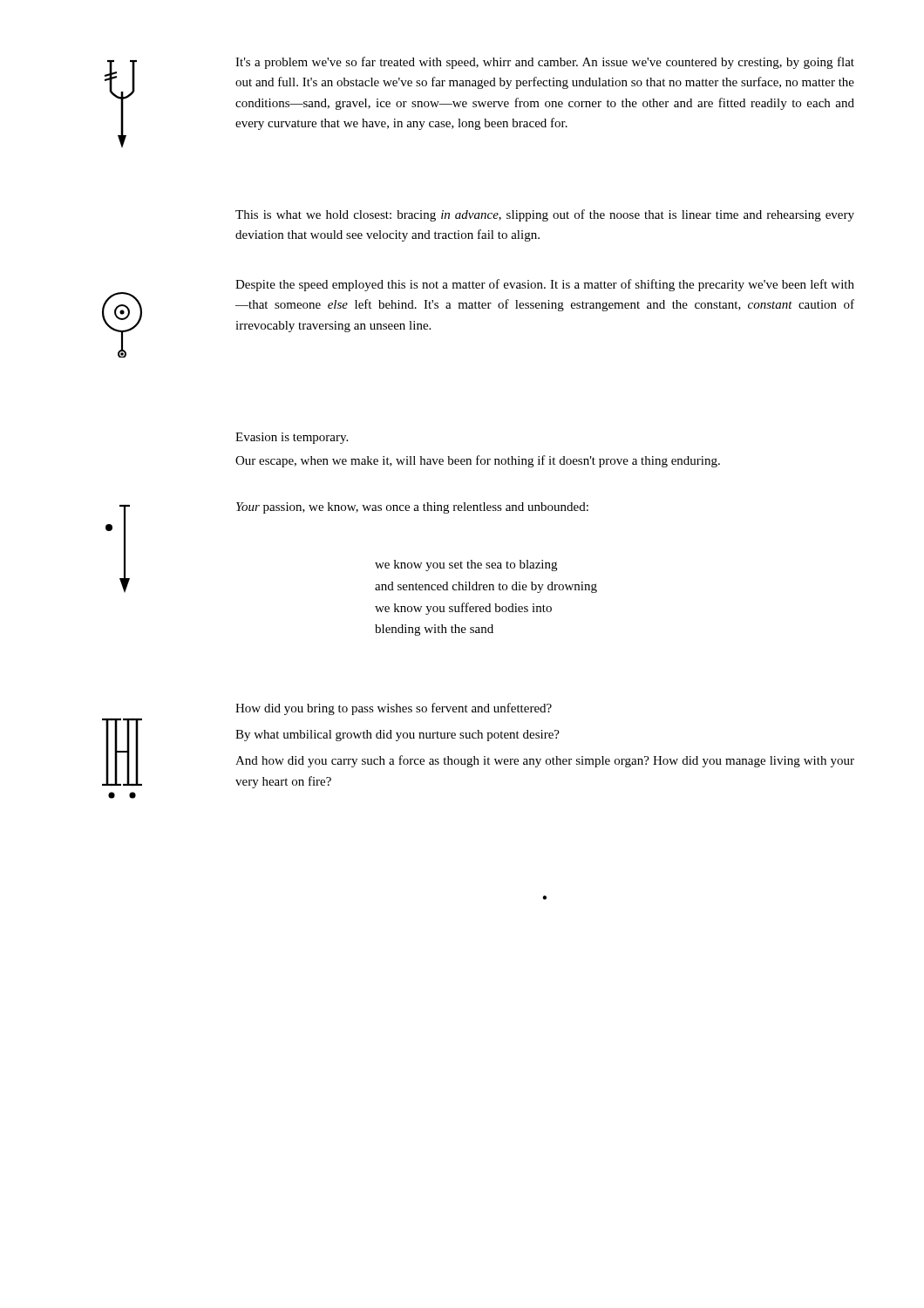Viewport: 924px width, 1308px height.
Task: Select the text block starting "How did you bring to pass"
Action: [x=545, y=745]
